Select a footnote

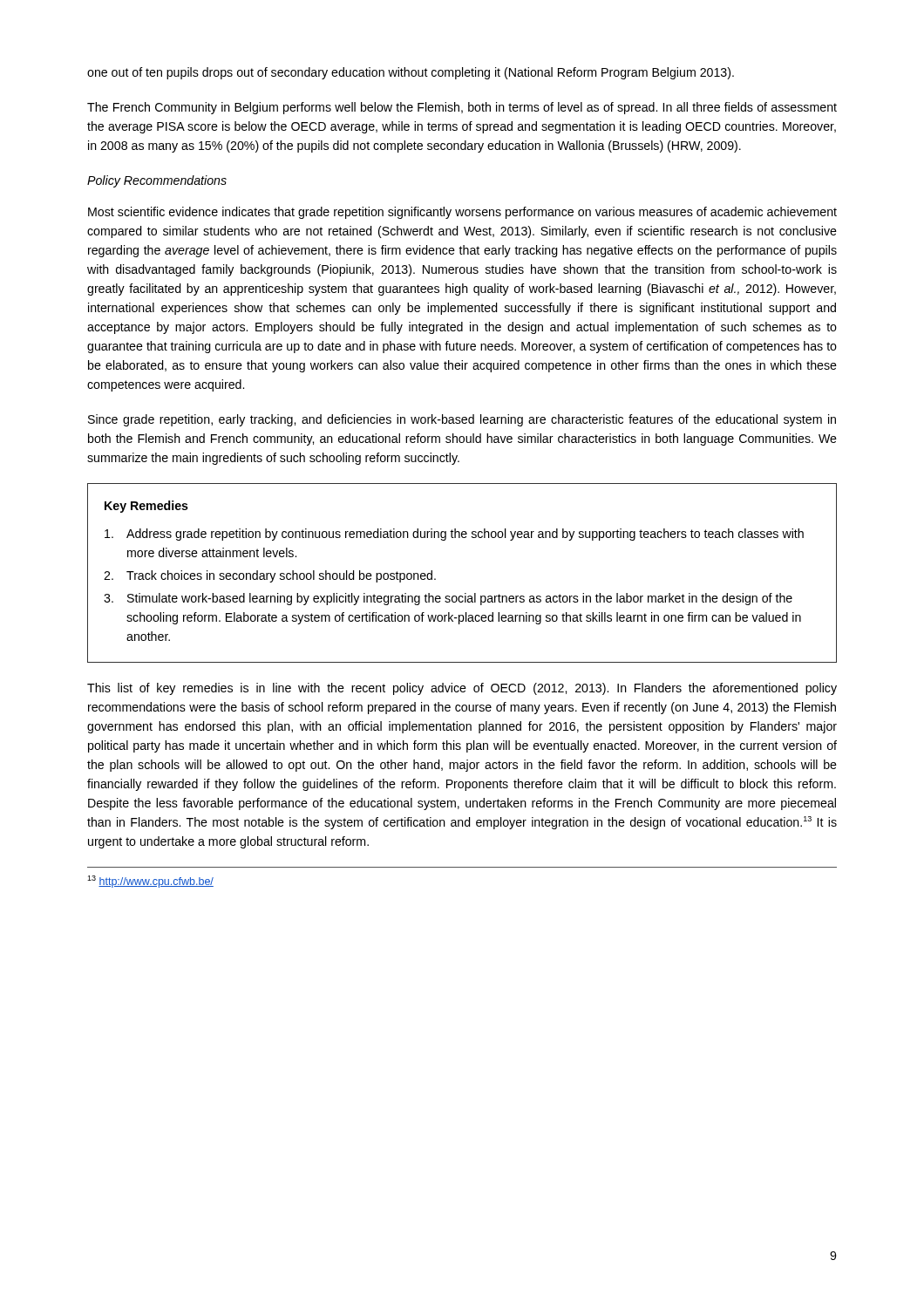click(x=150, y=881)
